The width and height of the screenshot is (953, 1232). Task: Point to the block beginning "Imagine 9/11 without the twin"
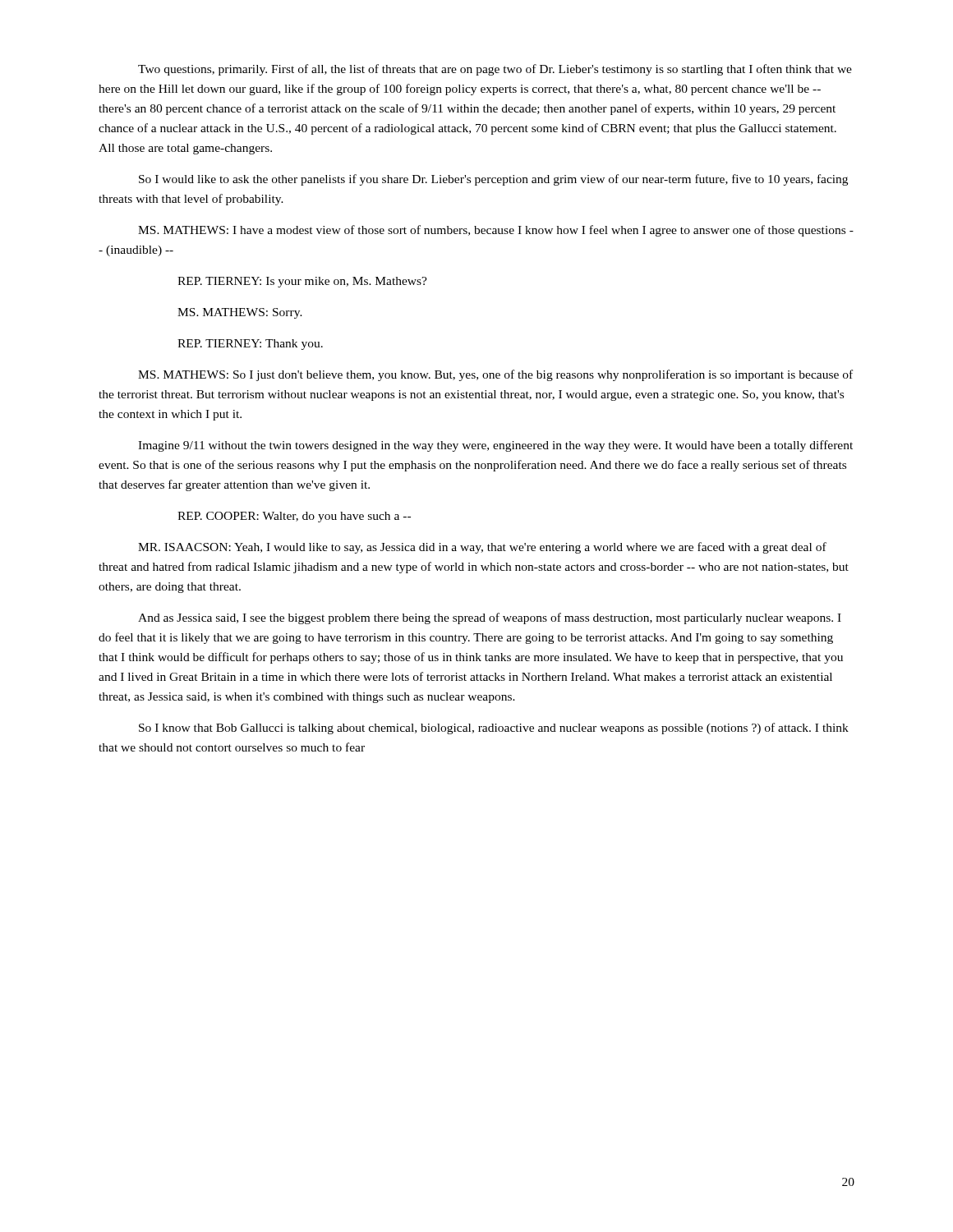[x=476, y=465]
